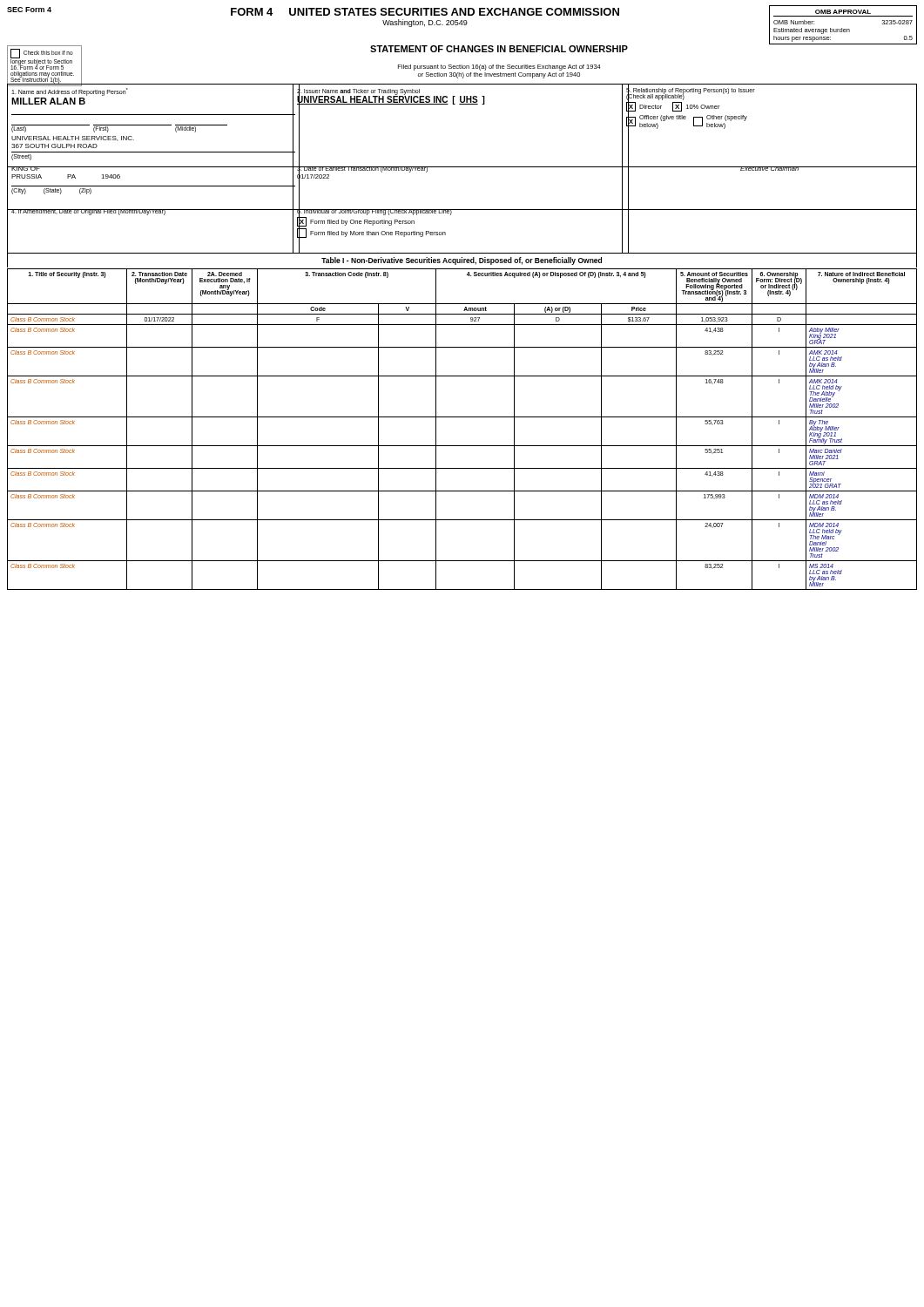Image resolution: width=924 pixels, height=1307 pixels.
Task: Point to the block beginning "Relationship of Reporting Person(s) to Issuer(Check"
Action: [x=769, y=108]
